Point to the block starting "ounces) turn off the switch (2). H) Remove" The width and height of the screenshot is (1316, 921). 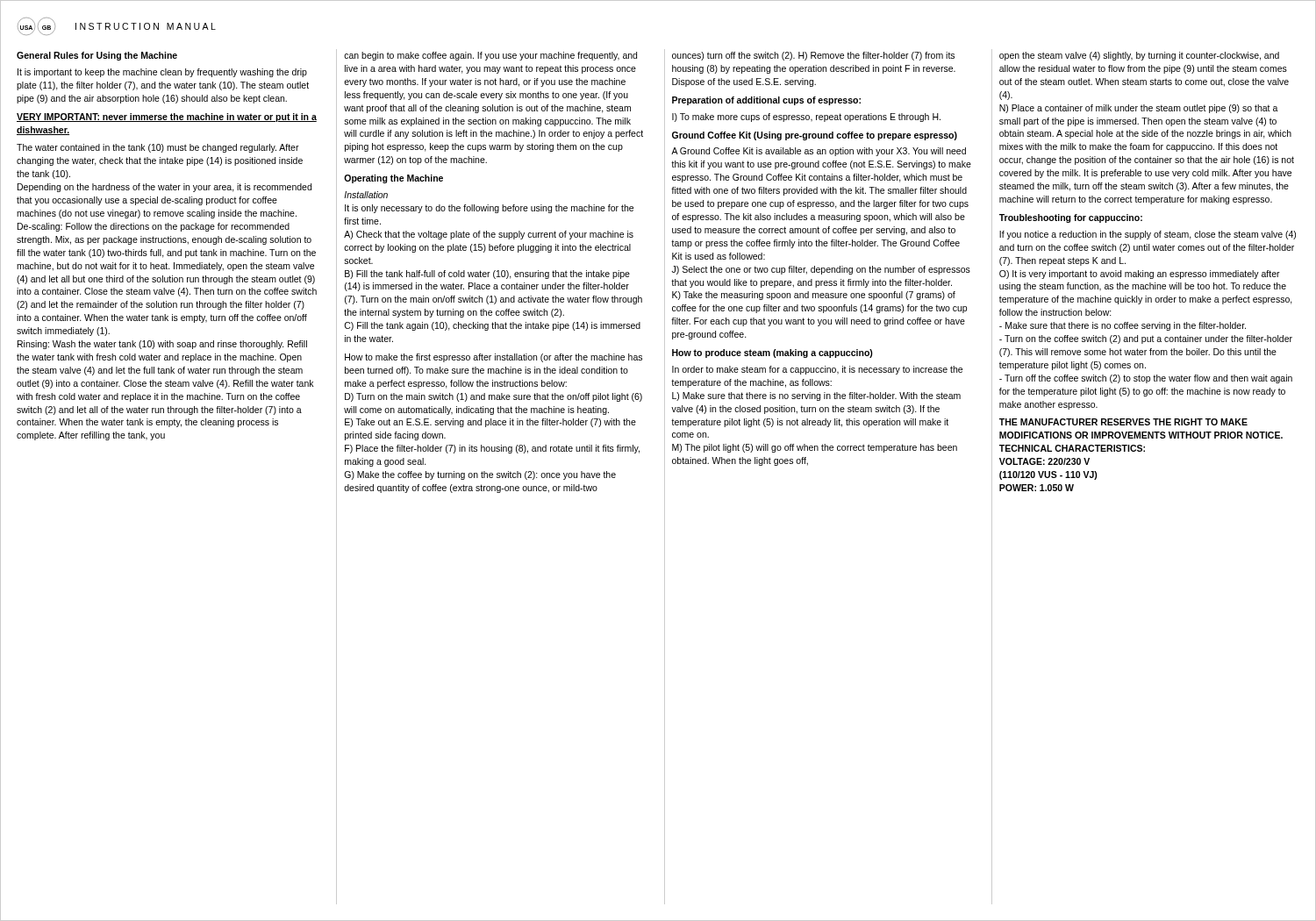click(822, 69)
